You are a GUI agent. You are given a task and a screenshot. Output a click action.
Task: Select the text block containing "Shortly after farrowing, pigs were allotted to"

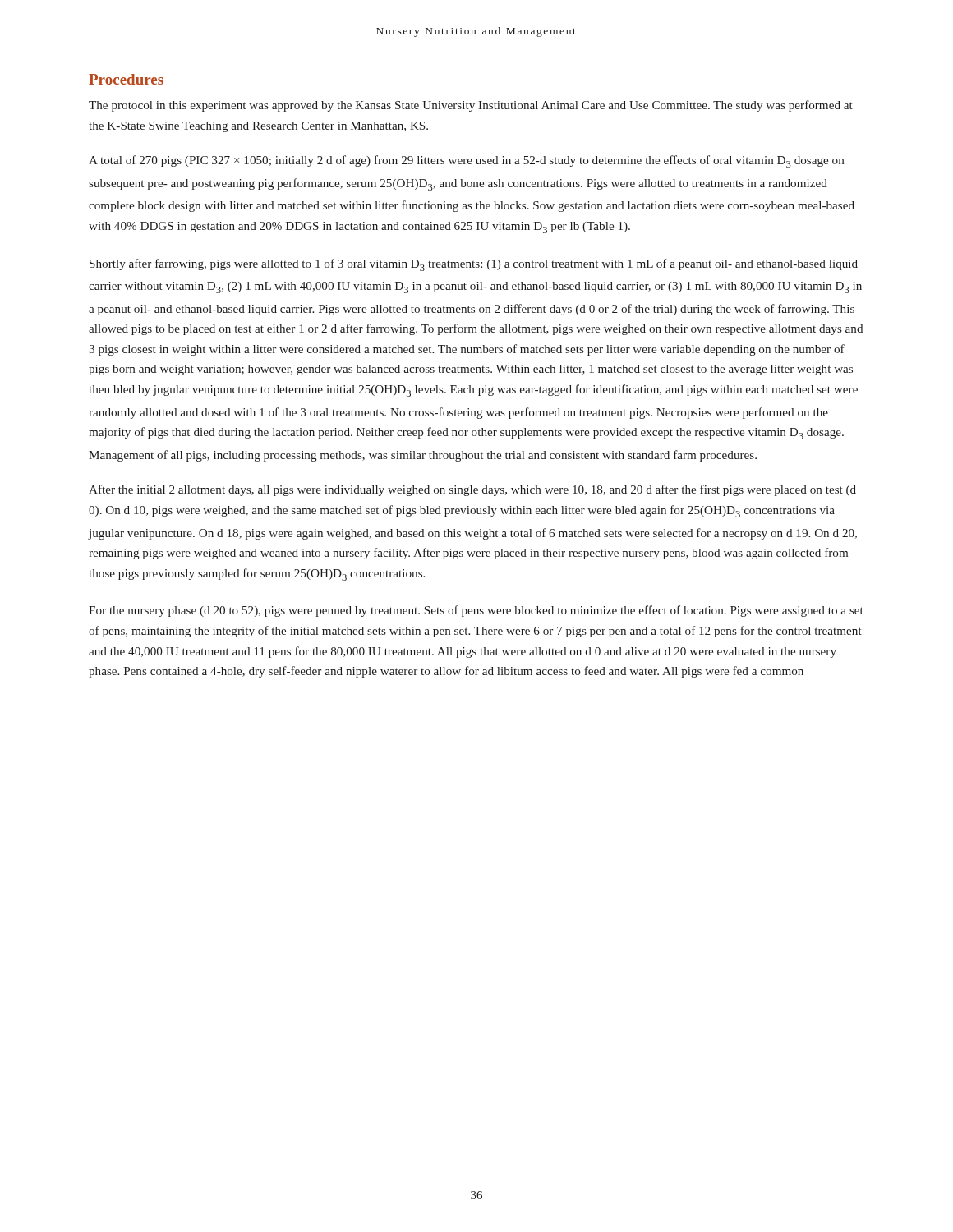pos(476,359)
